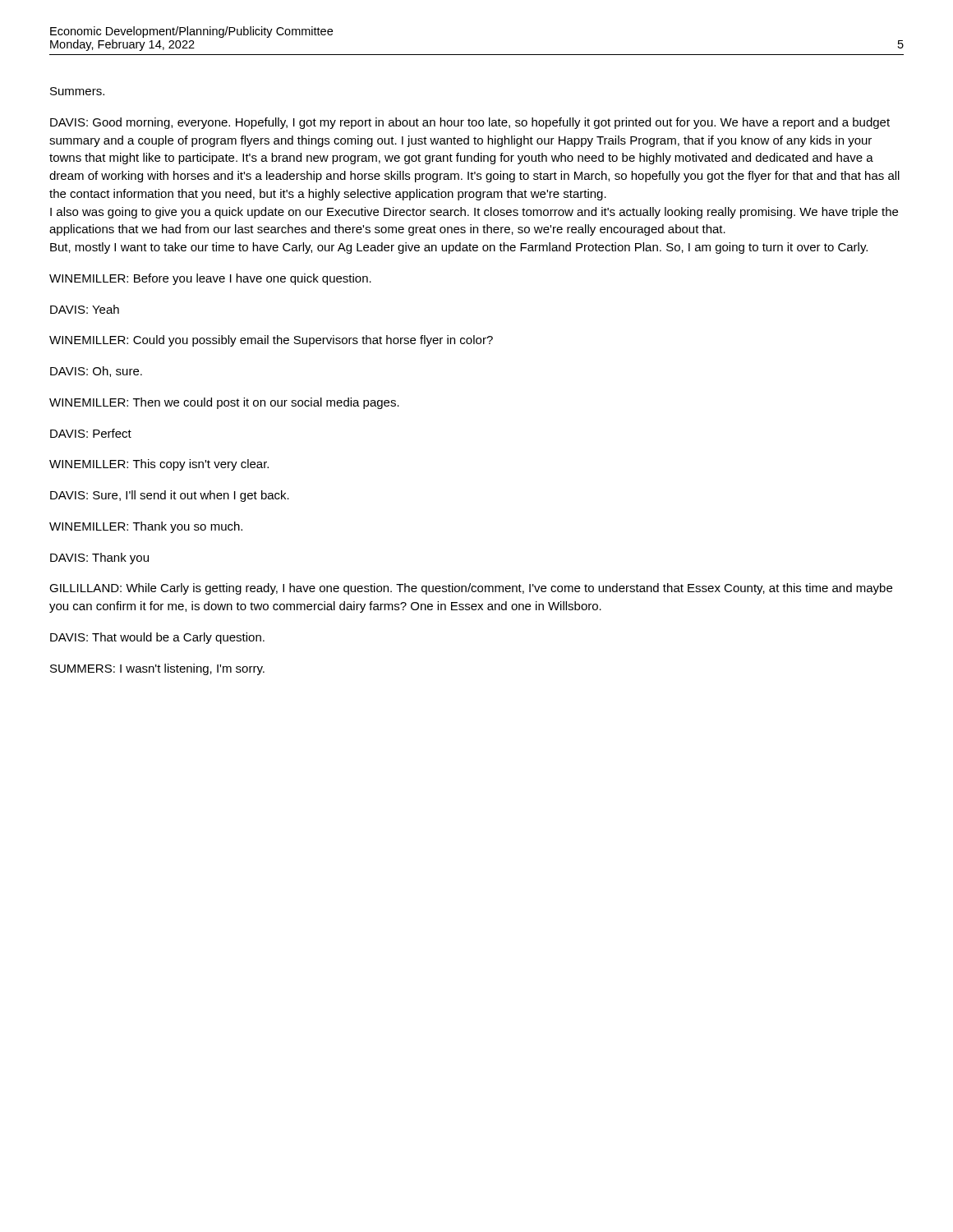Point to "DAVIS: Thank you"

pos(99,557)
